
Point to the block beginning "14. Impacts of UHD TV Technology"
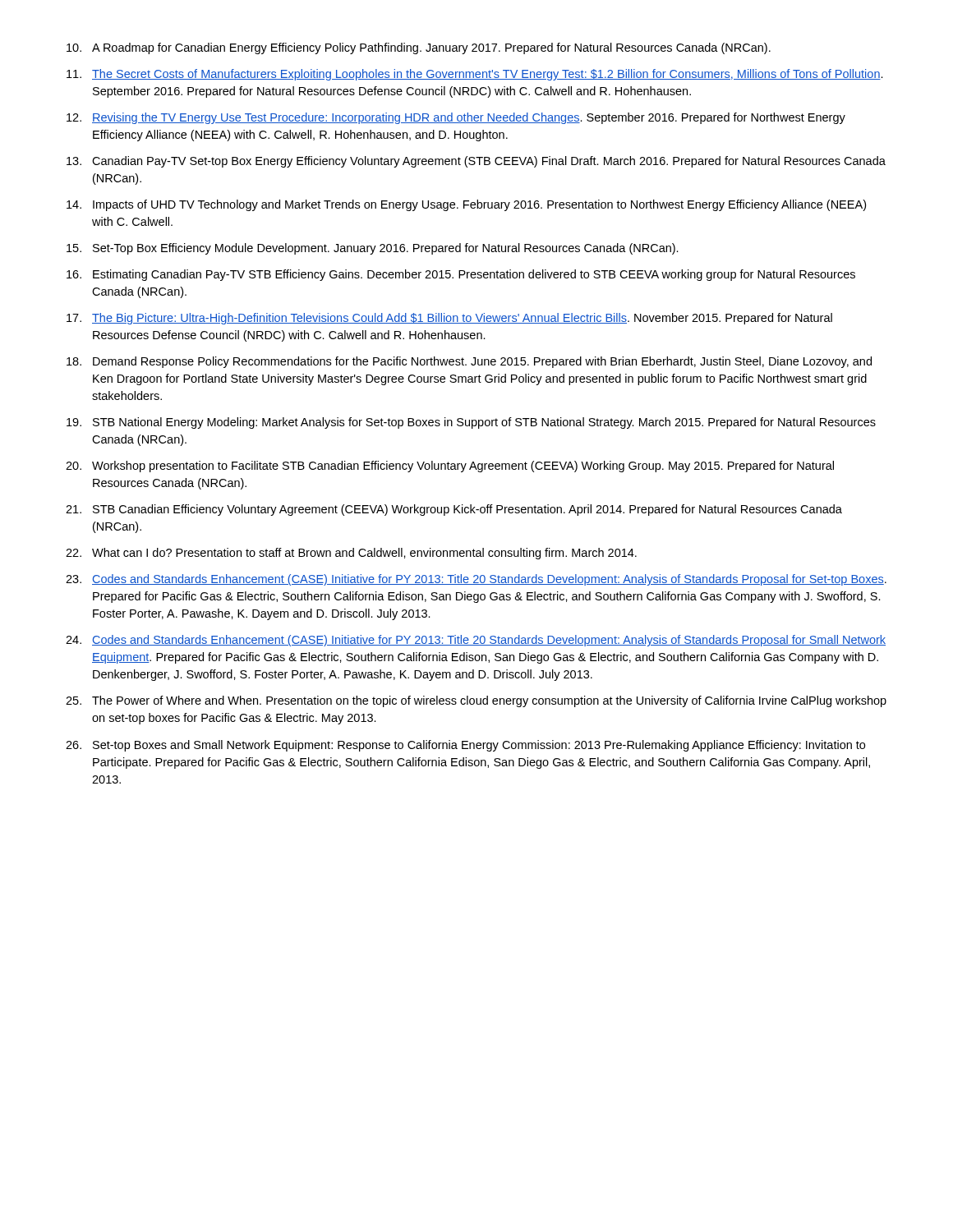point(476,214)
